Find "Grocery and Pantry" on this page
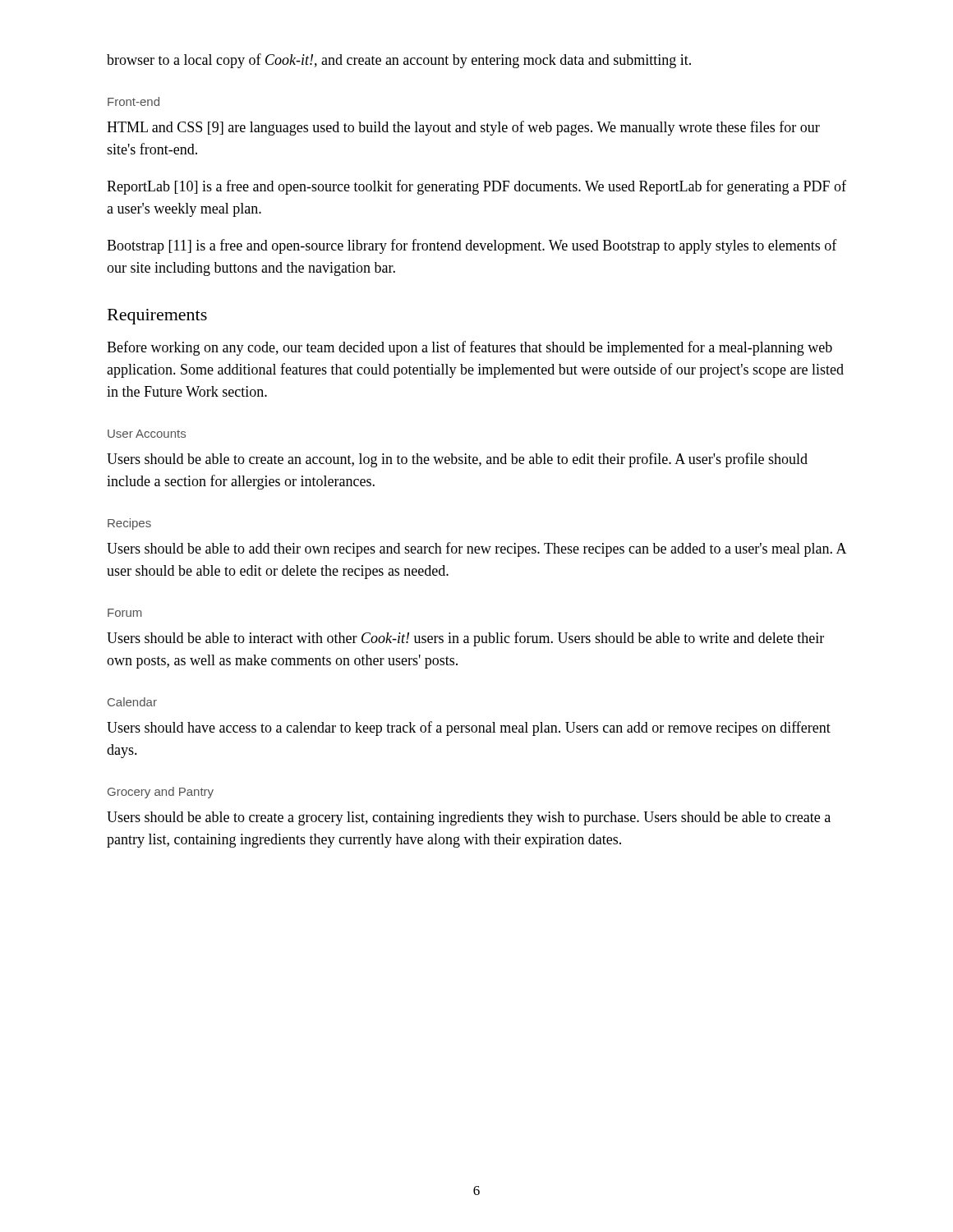 [160, 791]
